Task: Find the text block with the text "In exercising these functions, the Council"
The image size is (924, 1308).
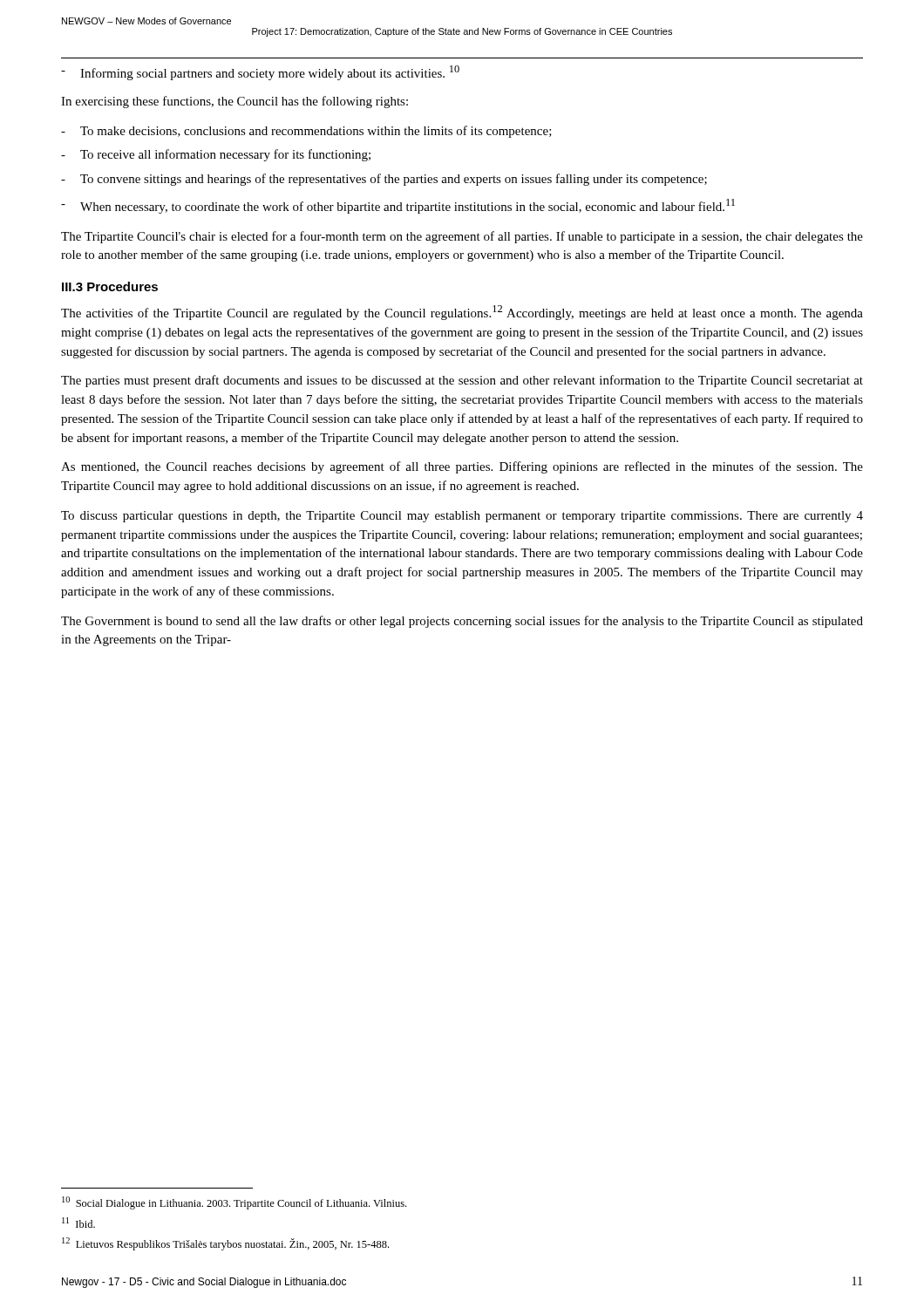Action: click(x=234, y=102)
